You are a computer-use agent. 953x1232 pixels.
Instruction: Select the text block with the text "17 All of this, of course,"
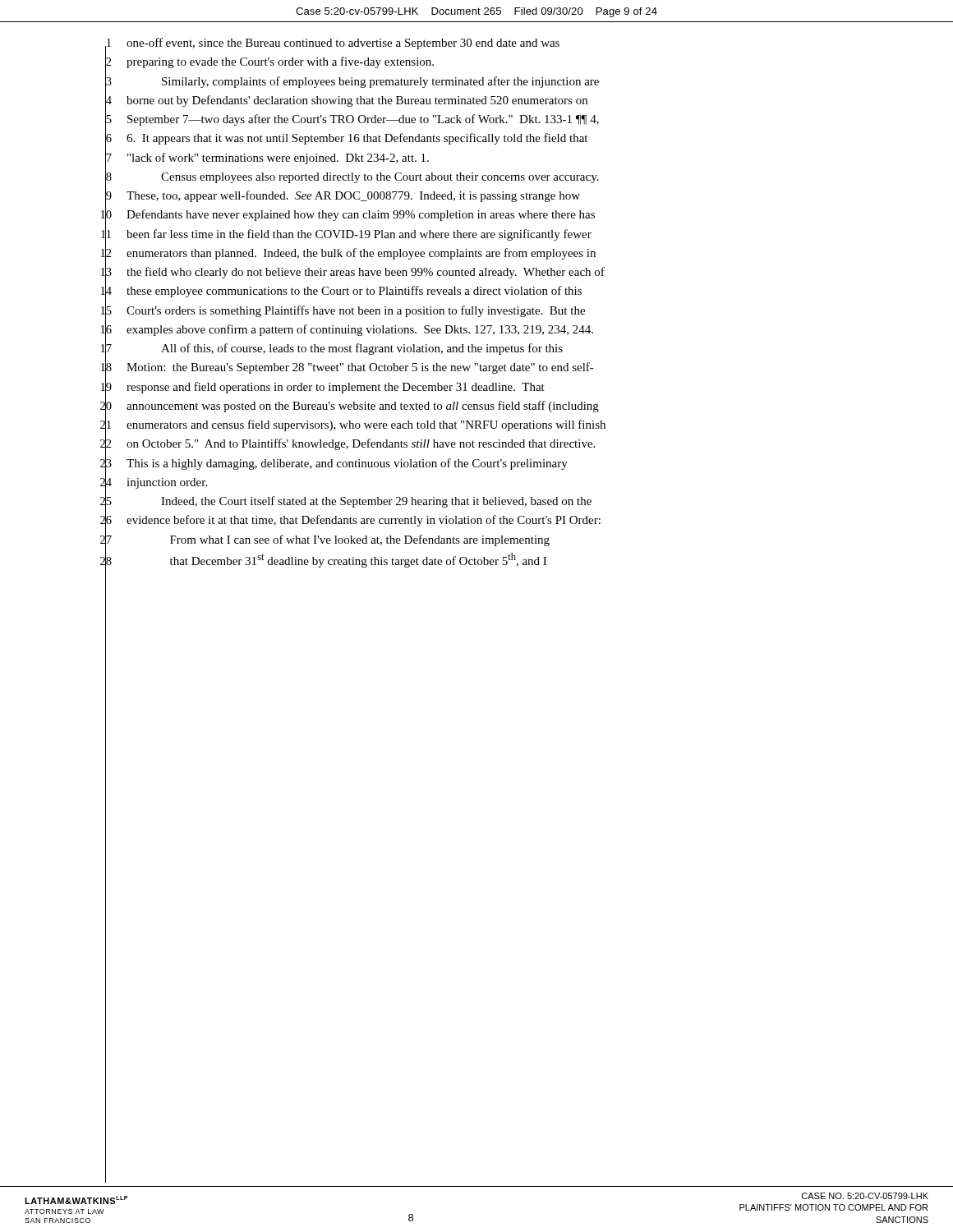point(476,349)
